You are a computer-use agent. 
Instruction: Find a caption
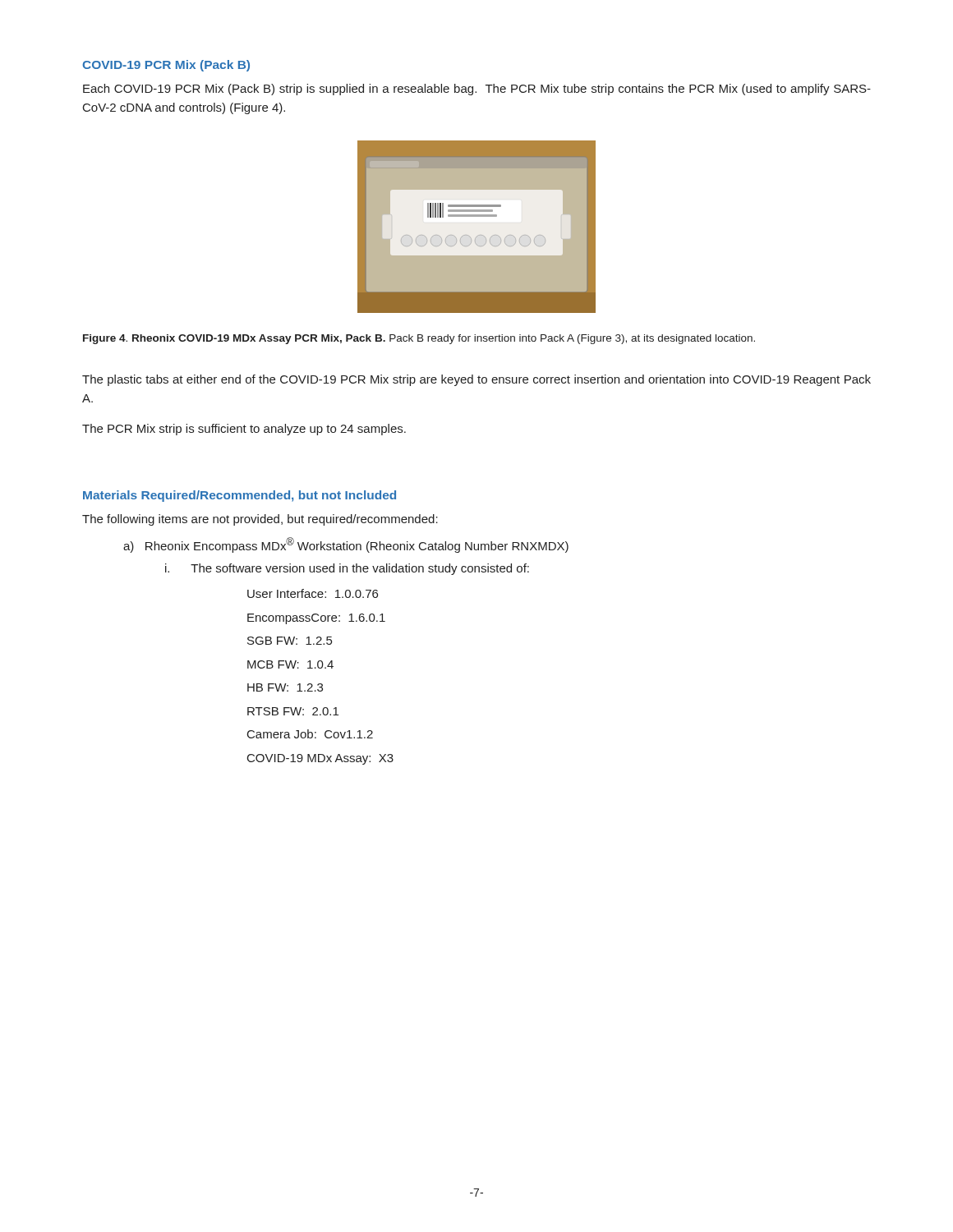(x=419, y=338)
